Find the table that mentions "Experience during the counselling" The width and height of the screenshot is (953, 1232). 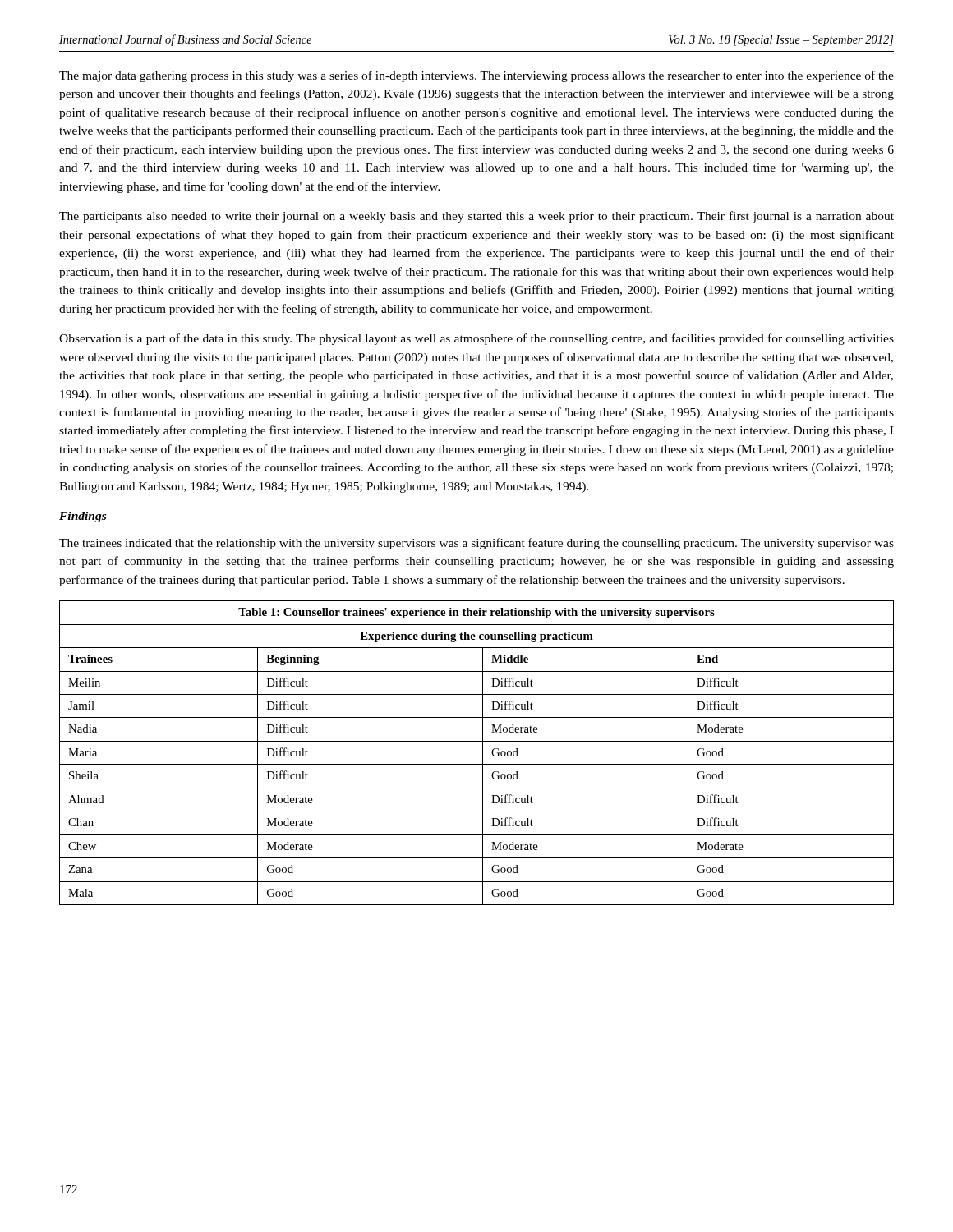476,753
